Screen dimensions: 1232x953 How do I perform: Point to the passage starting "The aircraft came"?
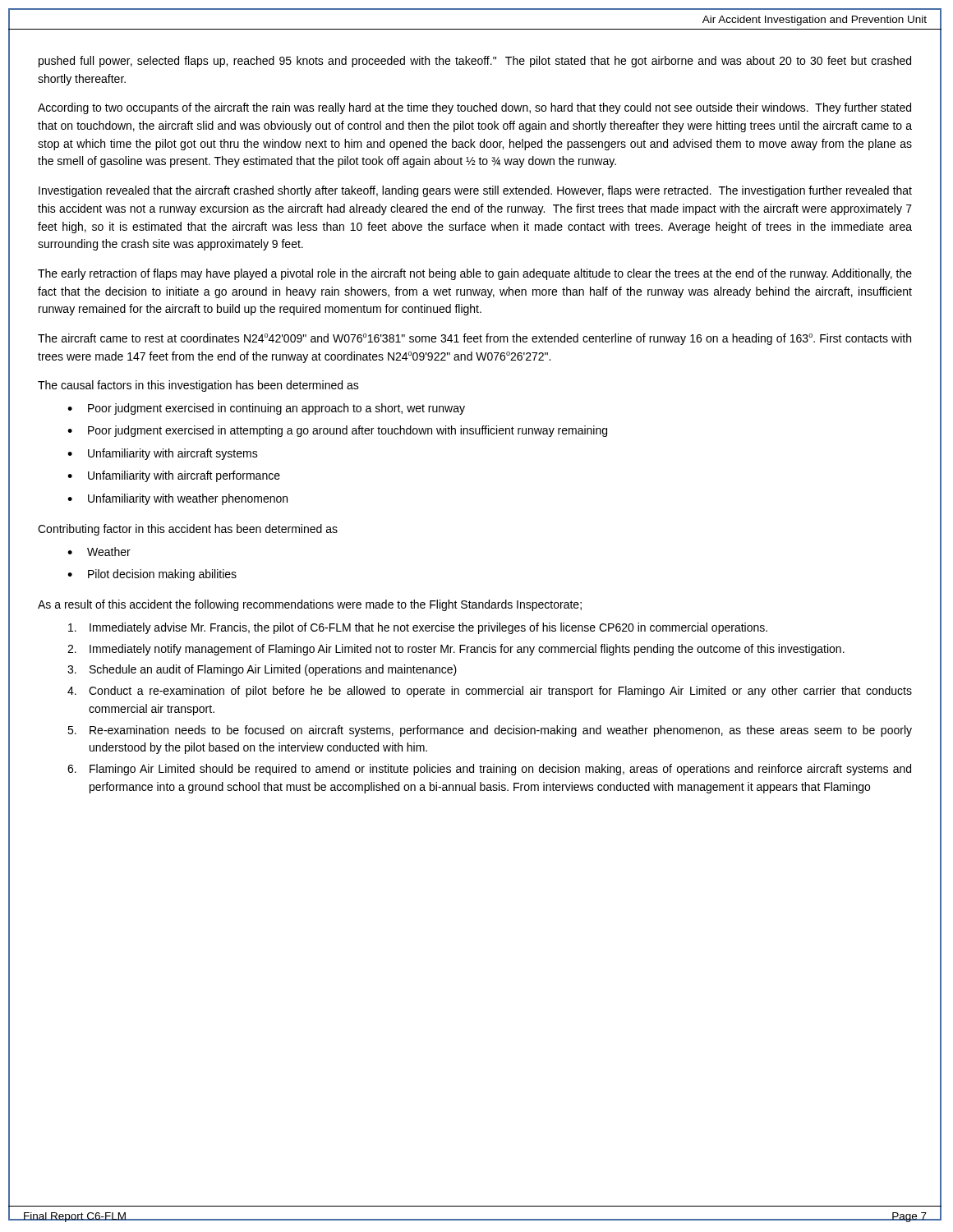pyautogui.click(x=475, y=347)
